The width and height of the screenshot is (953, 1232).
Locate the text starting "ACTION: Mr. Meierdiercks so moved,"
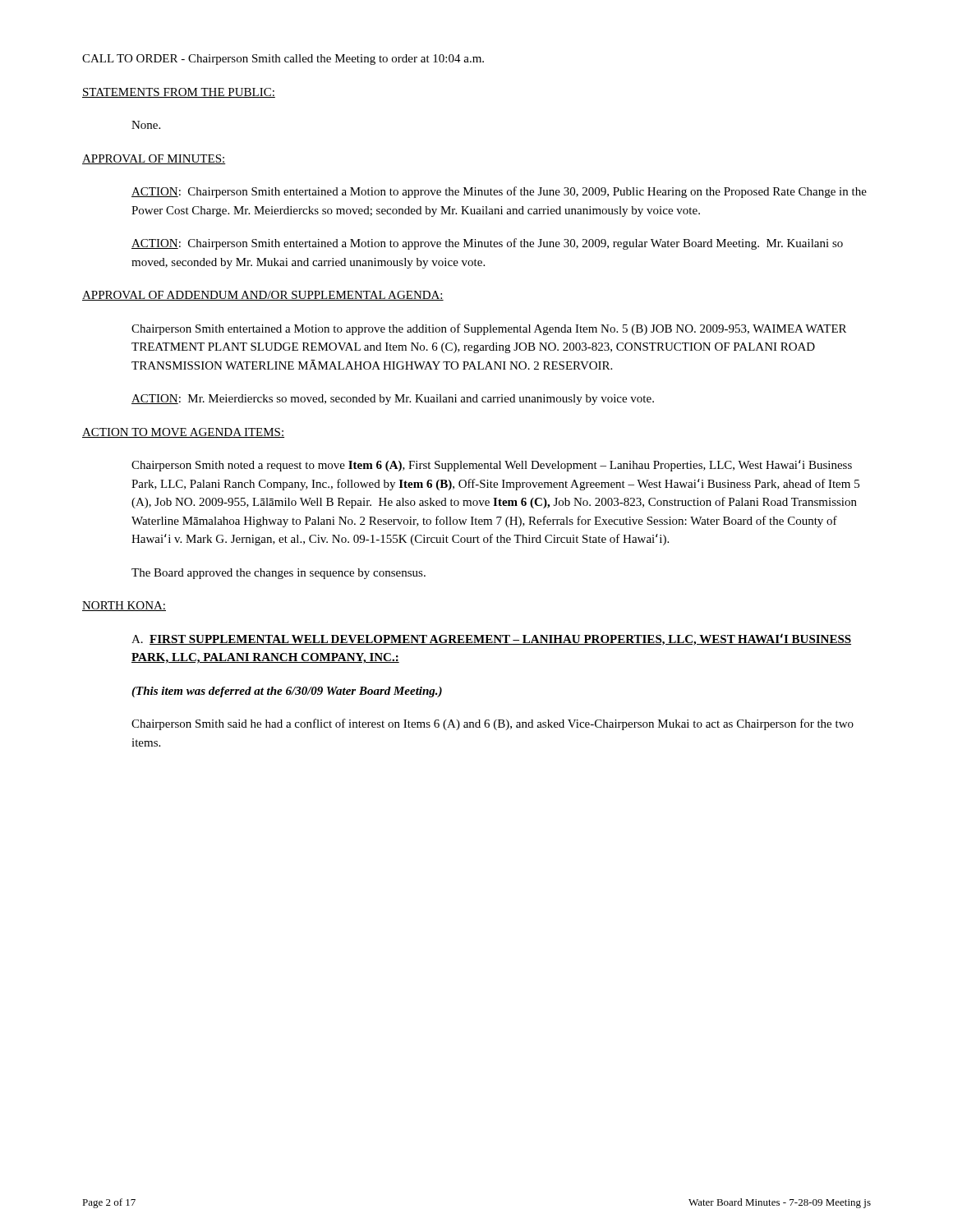(501, 399)
